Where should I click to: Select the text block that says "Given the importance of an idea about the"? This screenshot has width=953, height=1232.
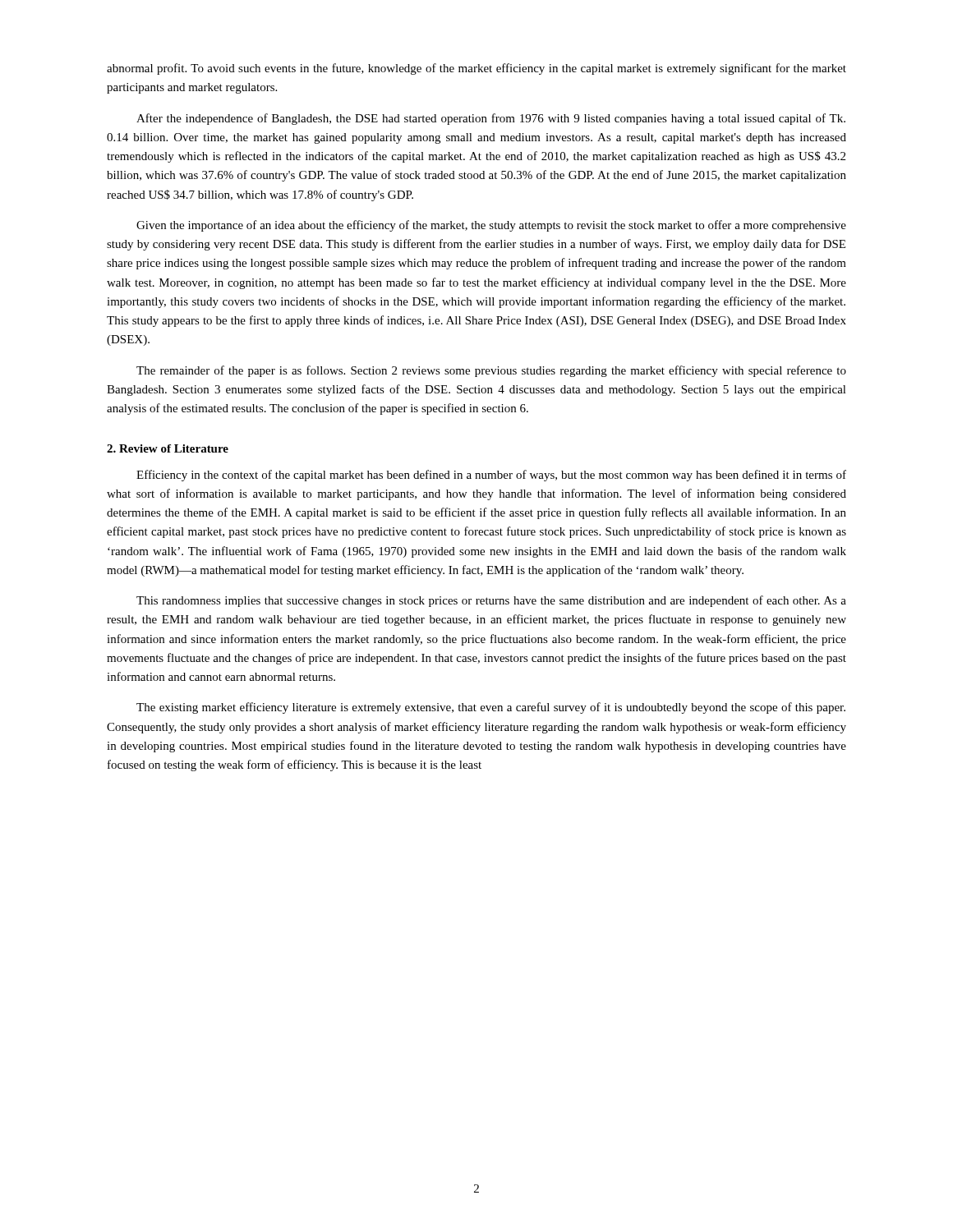(x=476, y=283)
